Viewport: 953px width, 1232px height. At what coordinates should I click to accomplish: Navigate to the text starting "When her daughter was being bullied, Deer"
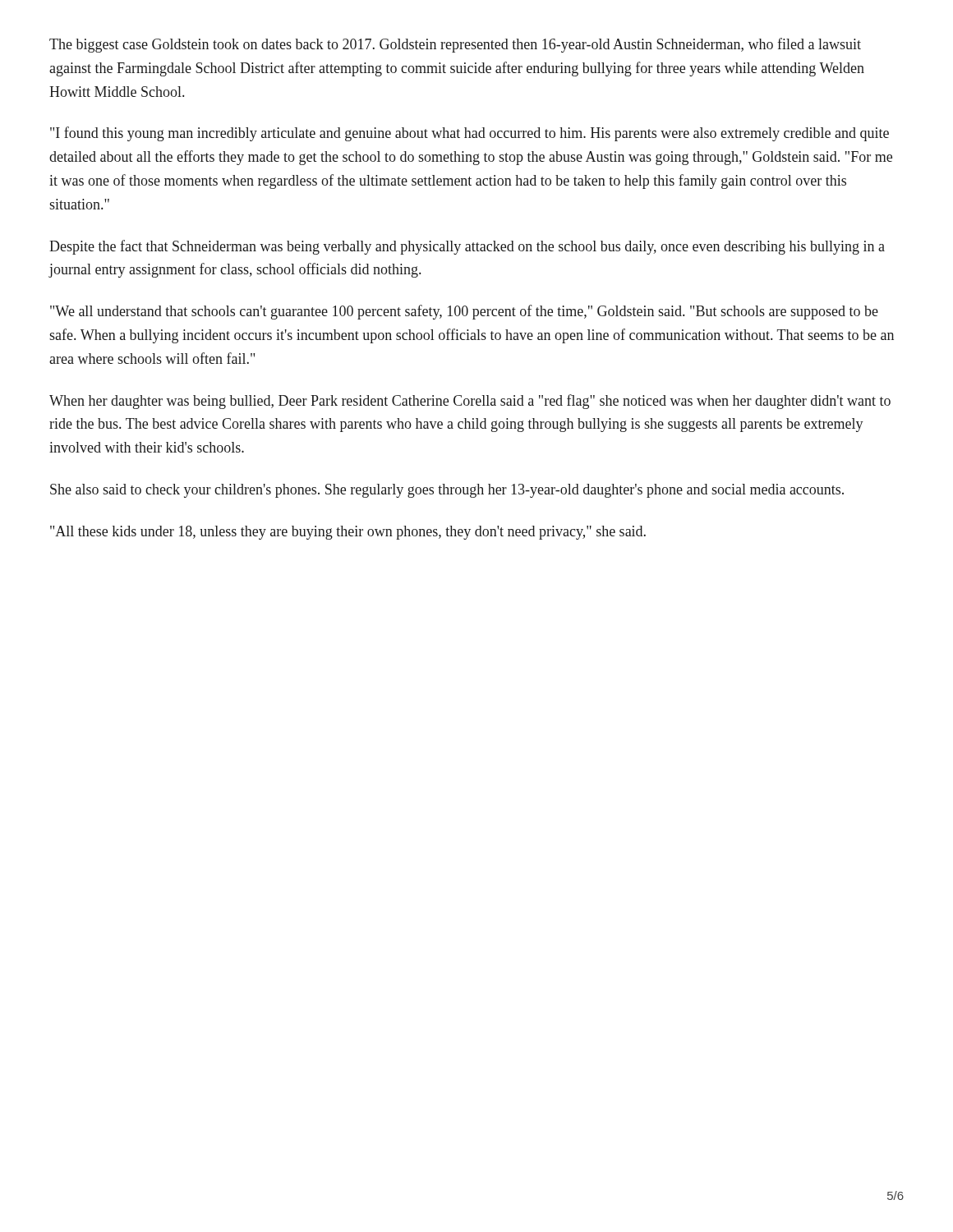(x=470, y=424)
